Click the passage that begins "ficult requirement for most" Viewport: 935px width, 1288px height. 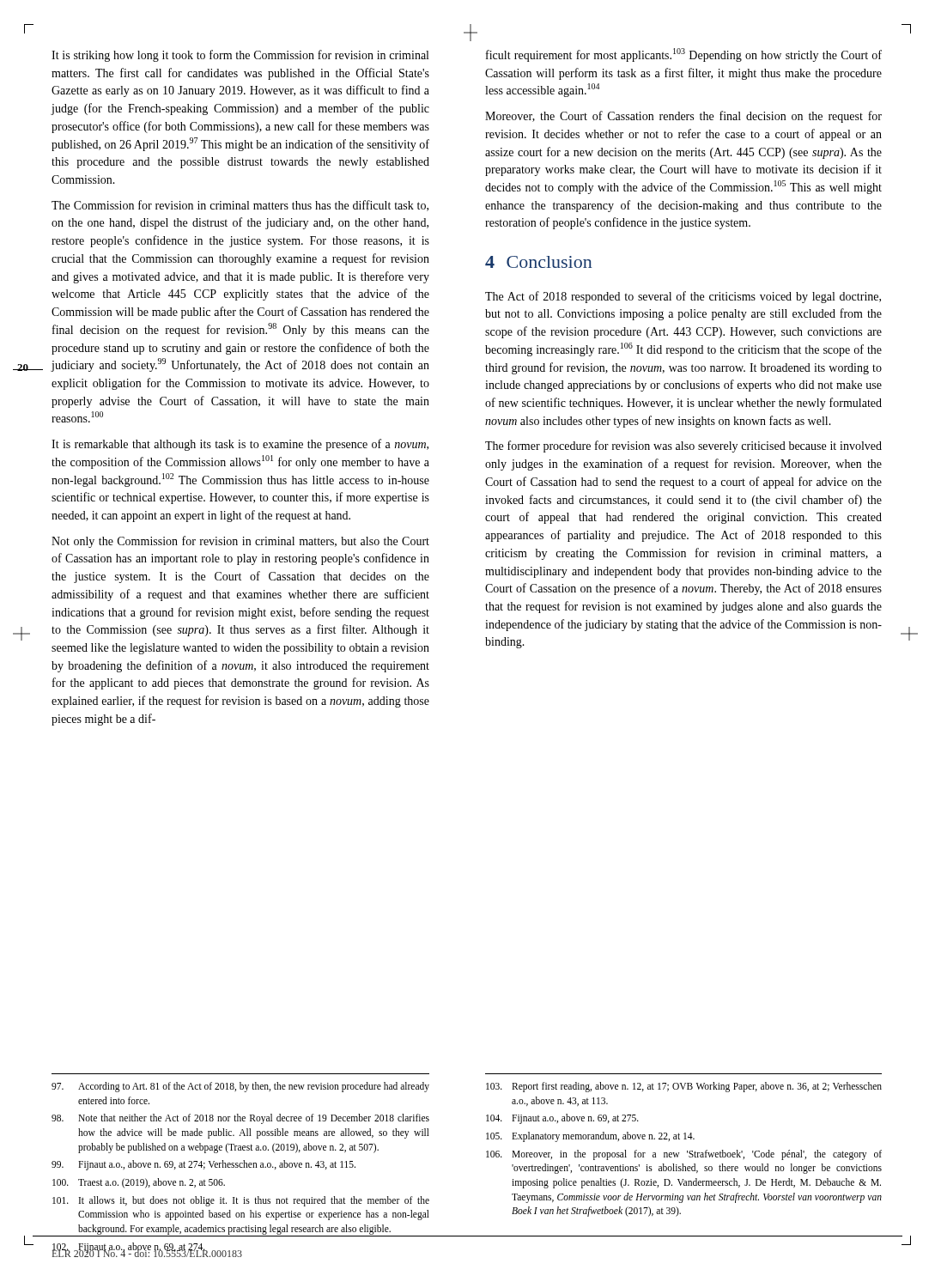coord(683,140)
